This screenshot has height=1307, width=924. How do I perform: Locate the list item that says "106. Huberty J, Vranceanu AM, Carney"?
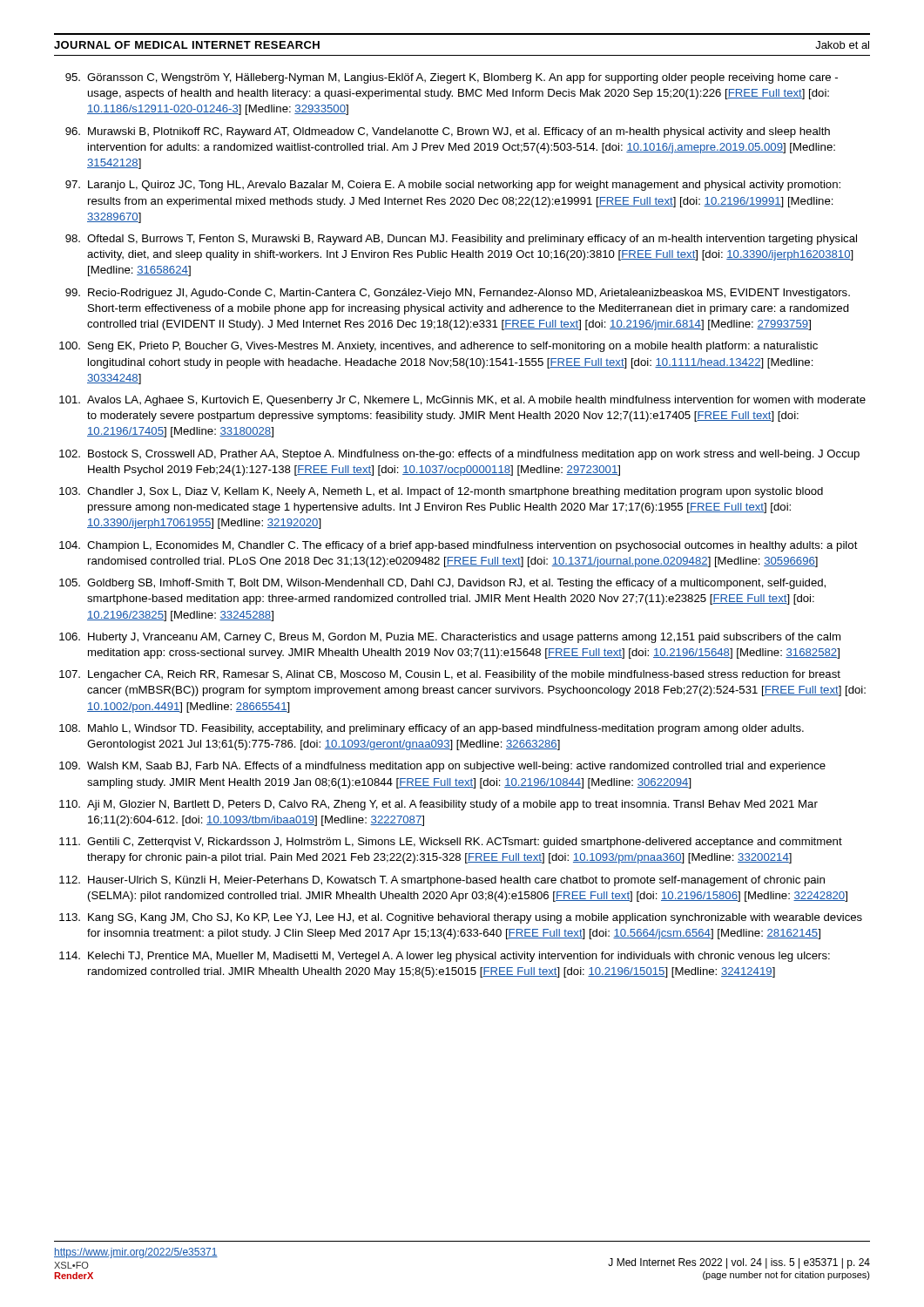click(x=462, y=645)
